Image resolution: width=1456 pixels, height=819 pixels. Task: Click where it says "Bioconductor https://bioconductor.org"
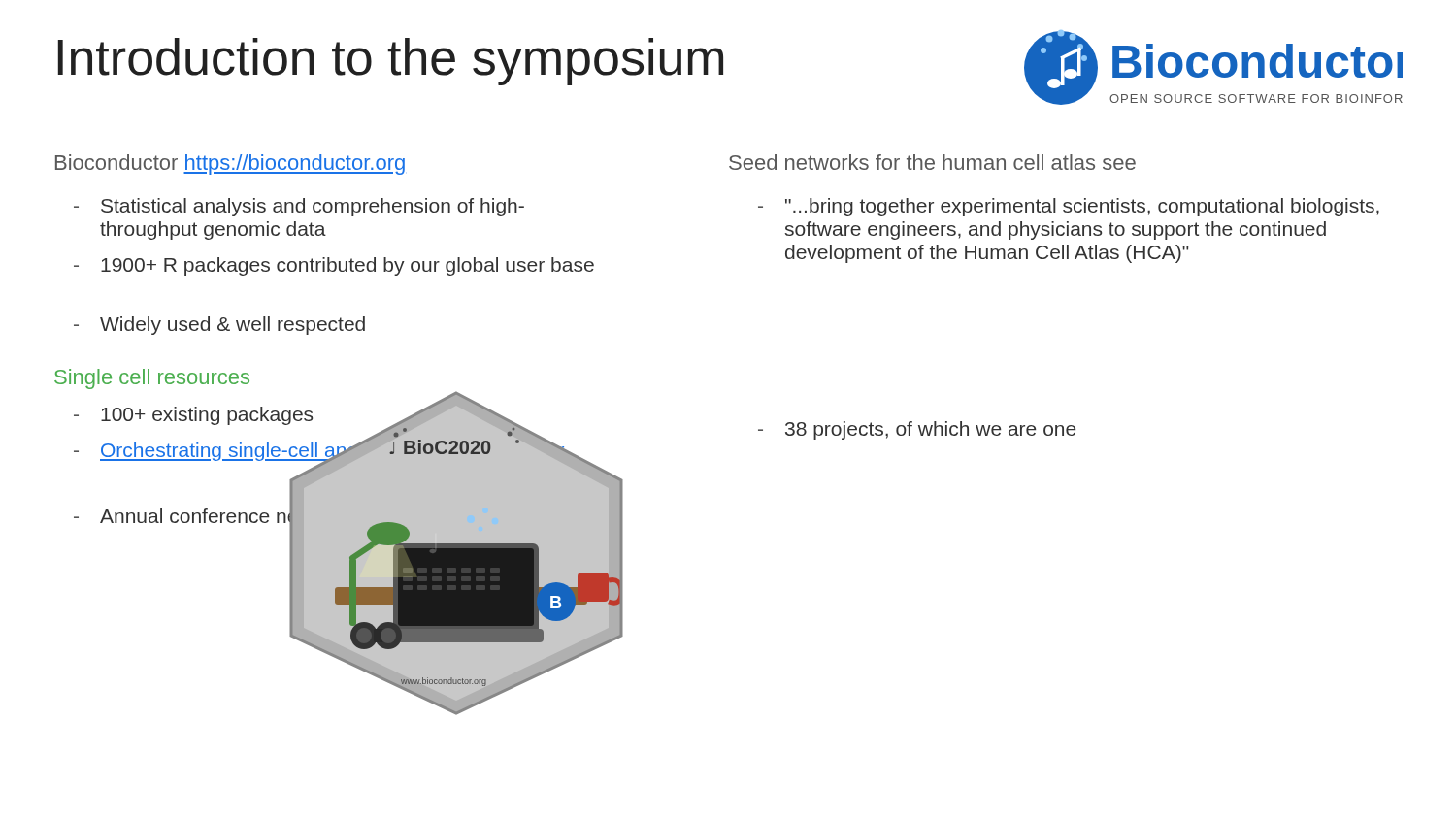(x=230, y=163)
